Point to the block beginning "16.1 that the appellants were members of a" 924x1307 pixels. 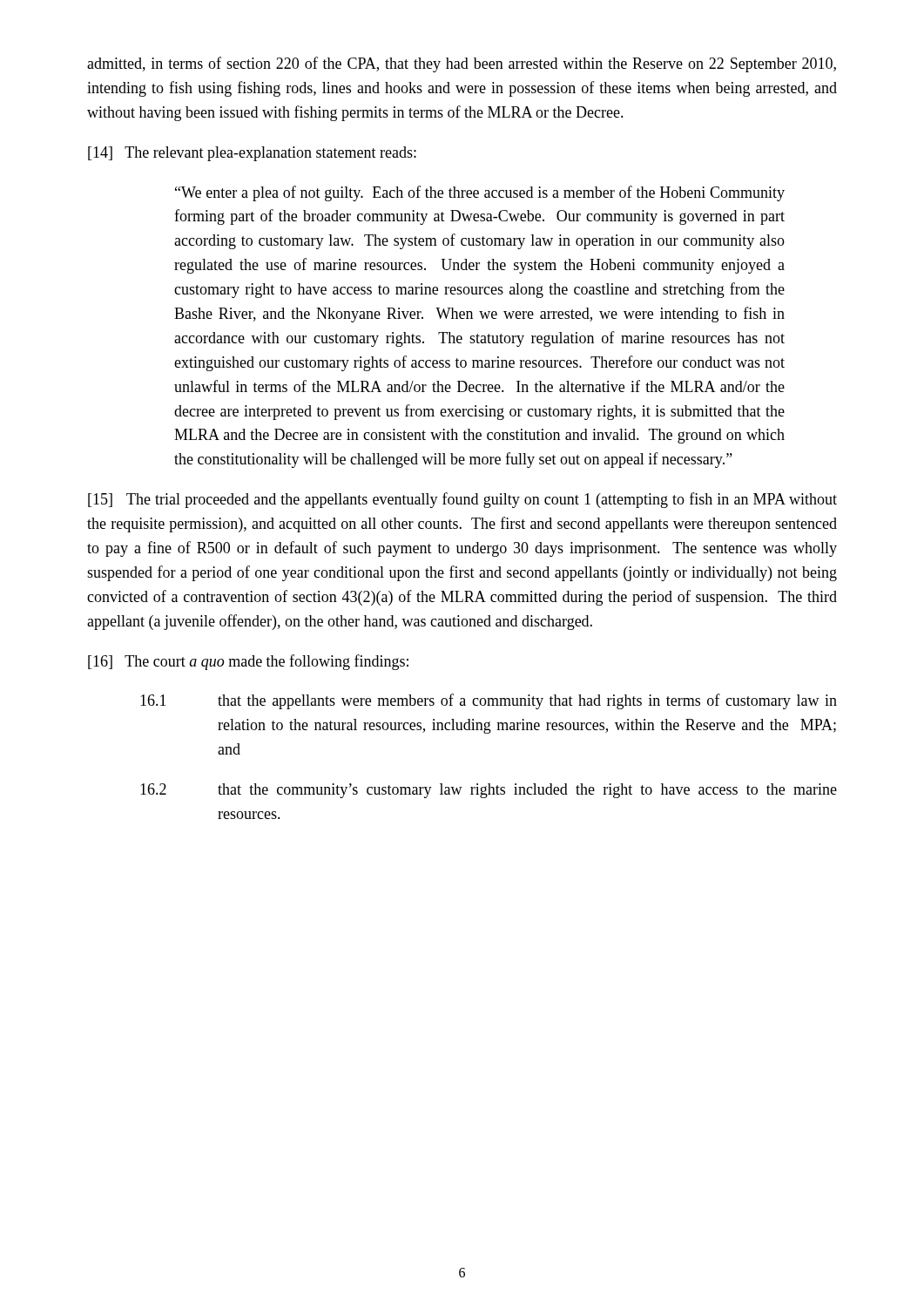click(488, 726)
